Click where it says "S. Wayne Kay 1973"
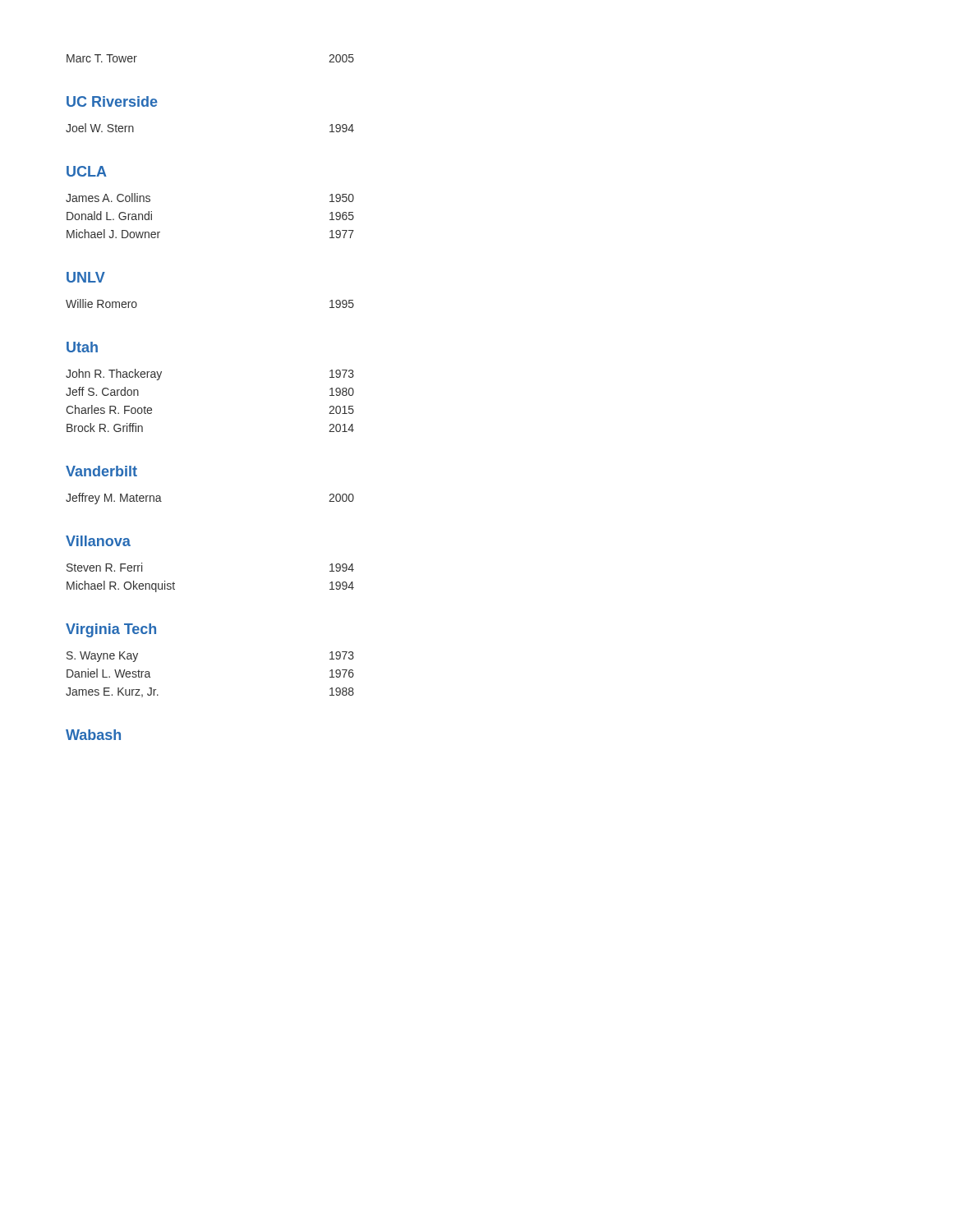Image resolution: width=953 pixels, height=1232 pixels. (94, 656)
